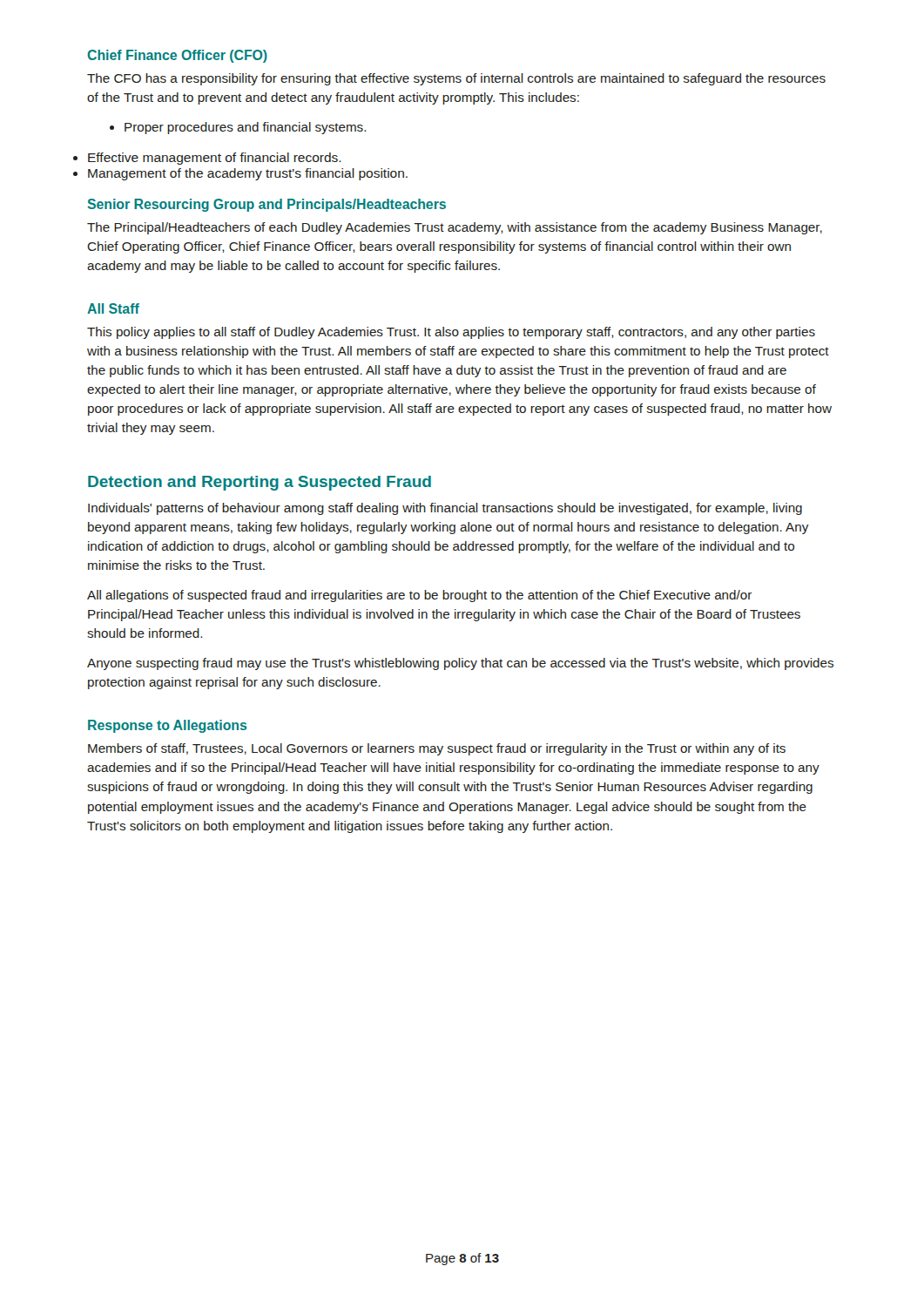924x1307 pixels.
Task: Find the text block starting "Proper procedures and financial systems."
Action: [x=246, y=128]
